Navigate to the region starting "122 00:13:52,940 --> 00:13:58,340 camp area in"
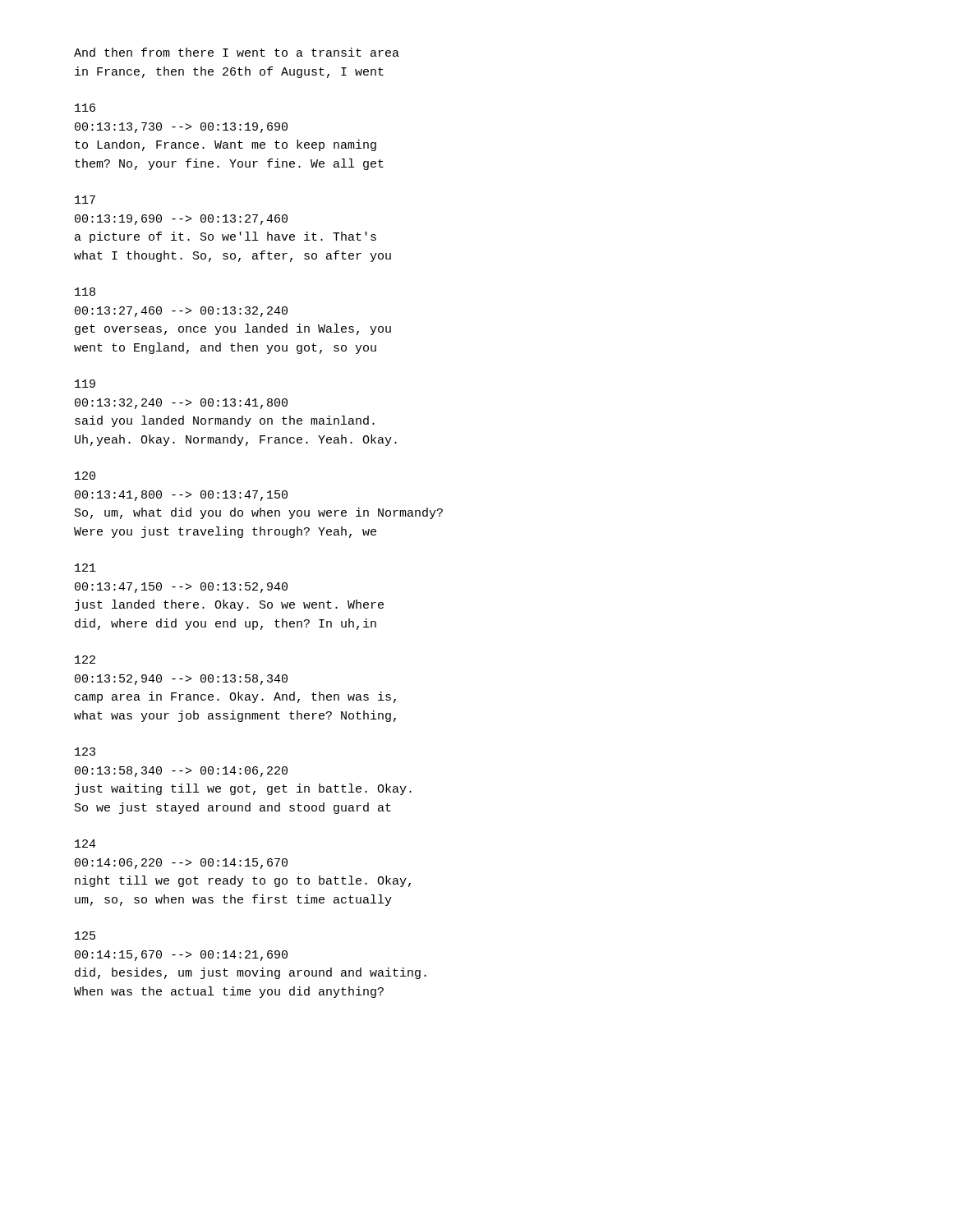Image resolution: width=953 pixels, height=1232 pixels. coord(237,689)
